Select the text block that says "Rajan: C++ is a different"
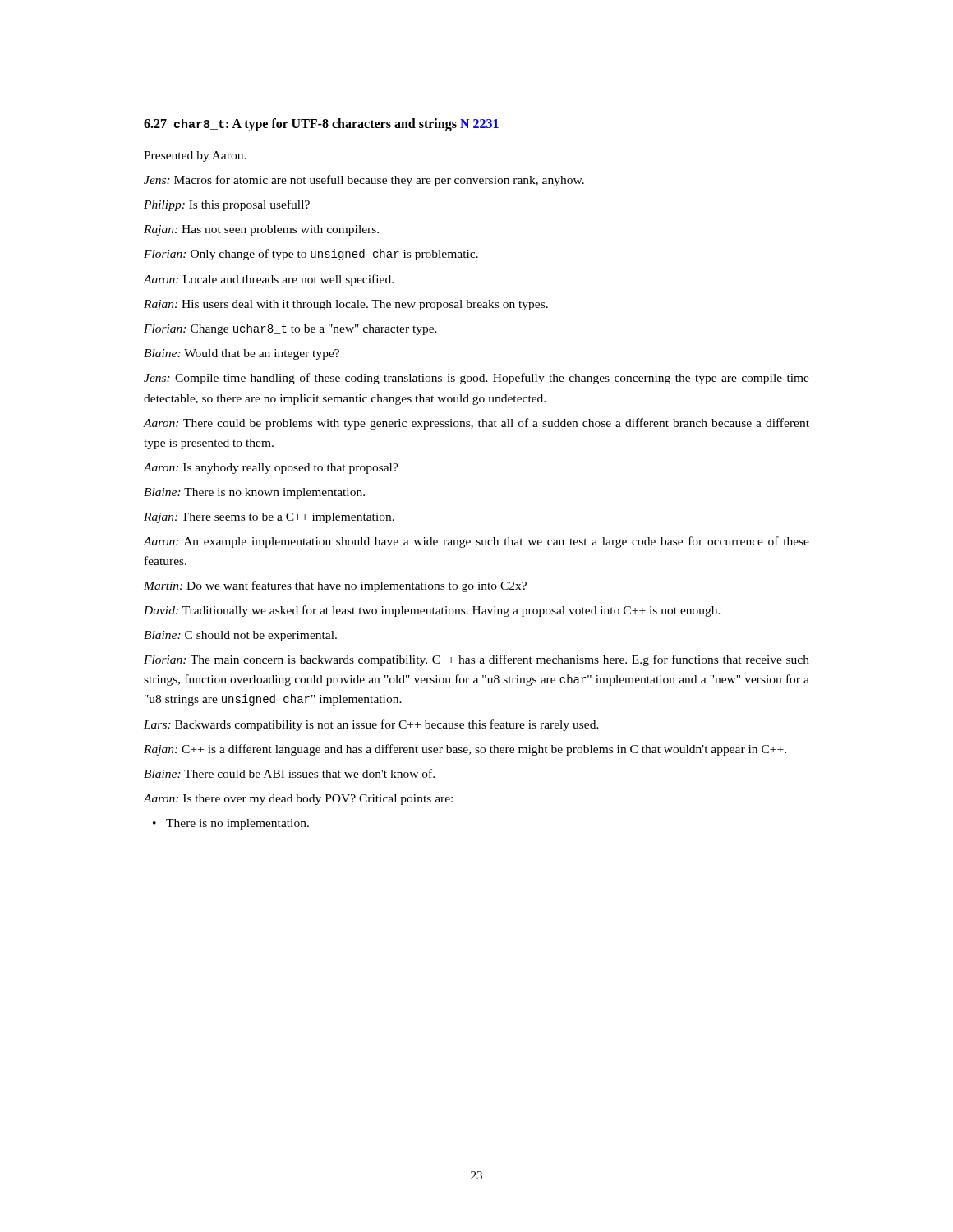The image size is (953, 1232). [x=465, y=749]
